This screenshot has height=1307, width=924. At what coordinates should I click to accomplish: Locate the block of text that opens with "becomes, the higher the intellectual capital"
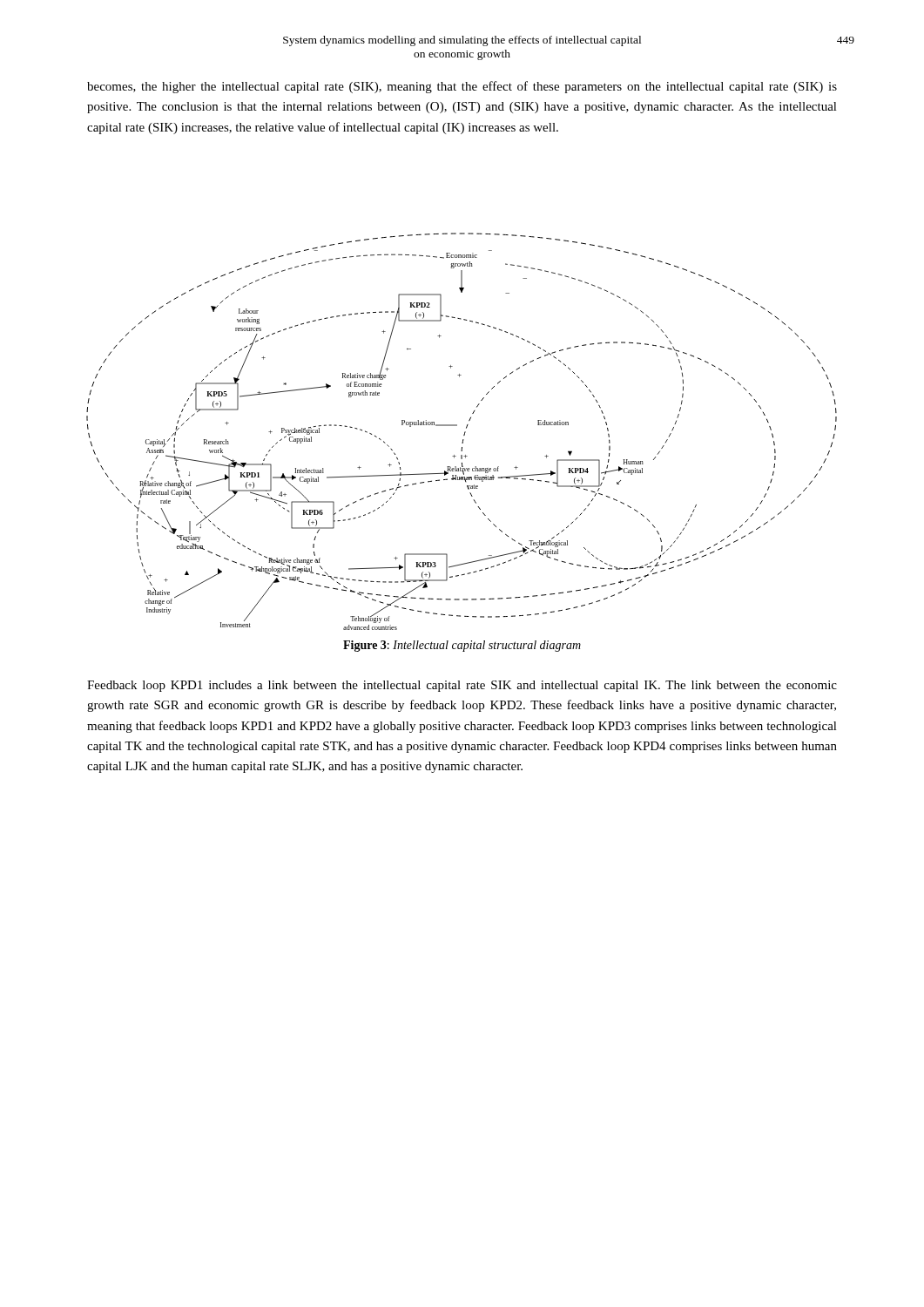point(462,107)
